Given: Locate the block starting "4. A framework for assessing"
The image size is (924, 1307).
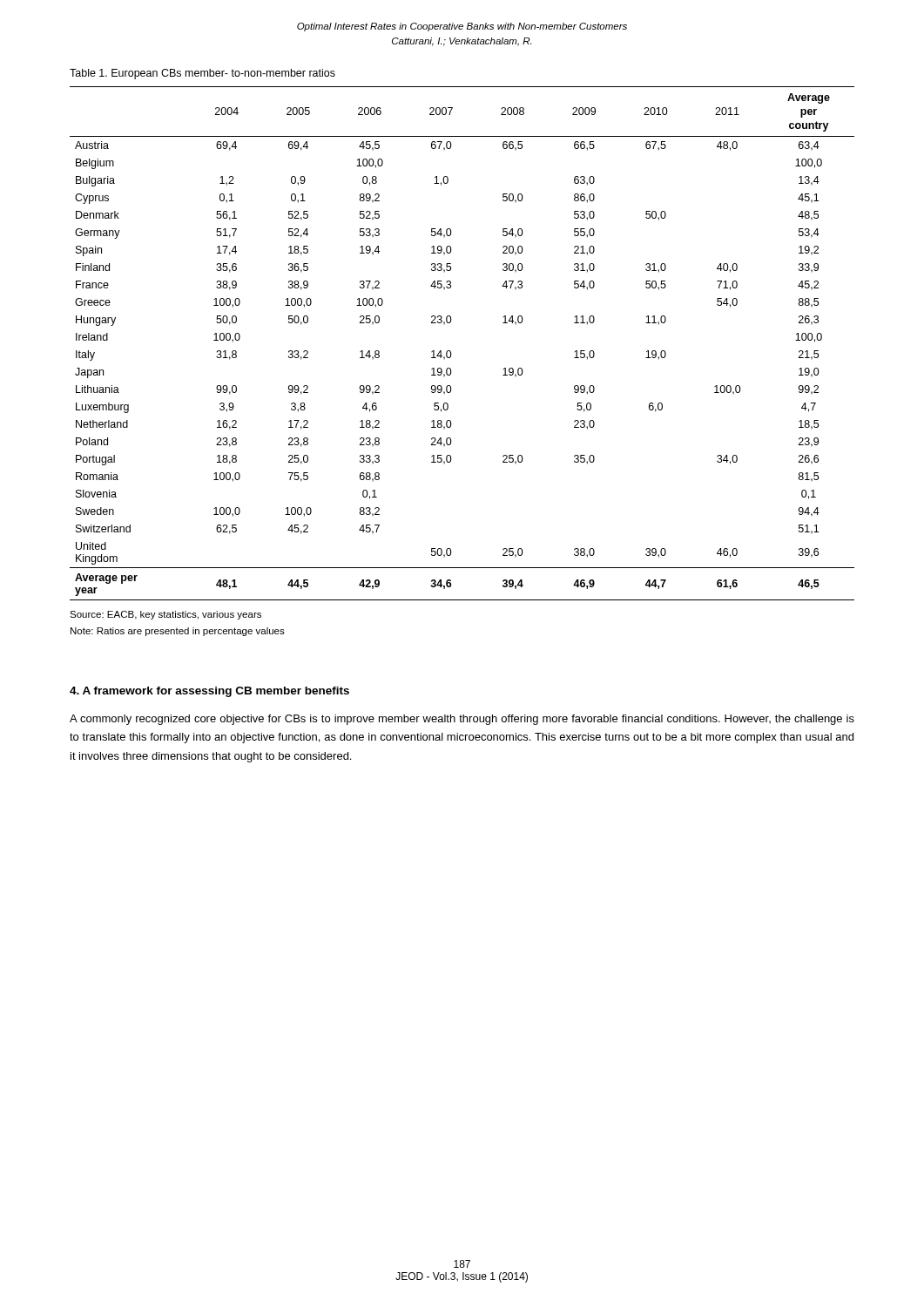Looking at the screenshot, I should click(x=210, y=691).
